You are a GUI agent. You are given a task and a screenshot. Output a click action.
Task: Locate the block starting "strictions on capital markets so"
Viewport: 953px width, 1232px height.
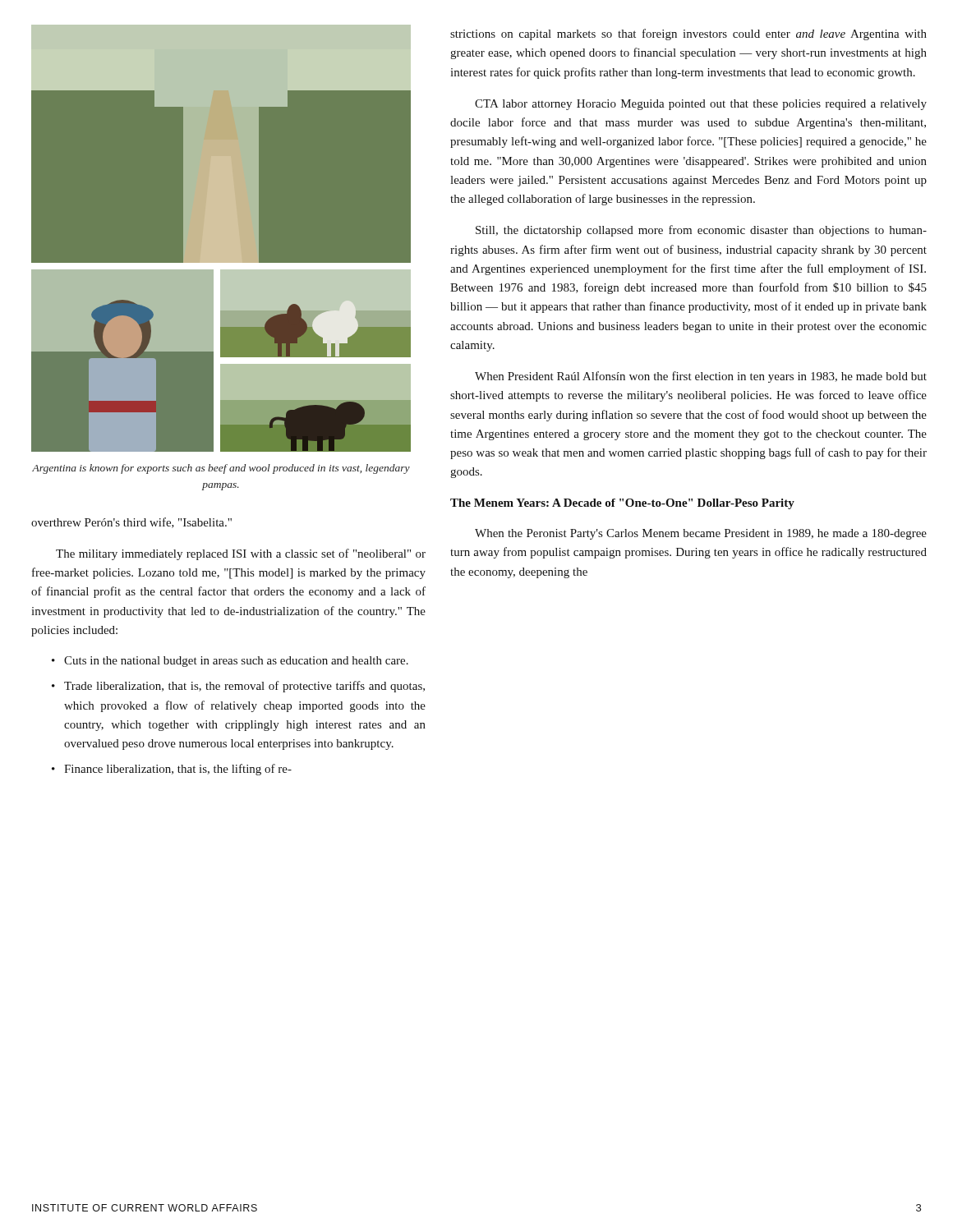click(x=688, y=53)
